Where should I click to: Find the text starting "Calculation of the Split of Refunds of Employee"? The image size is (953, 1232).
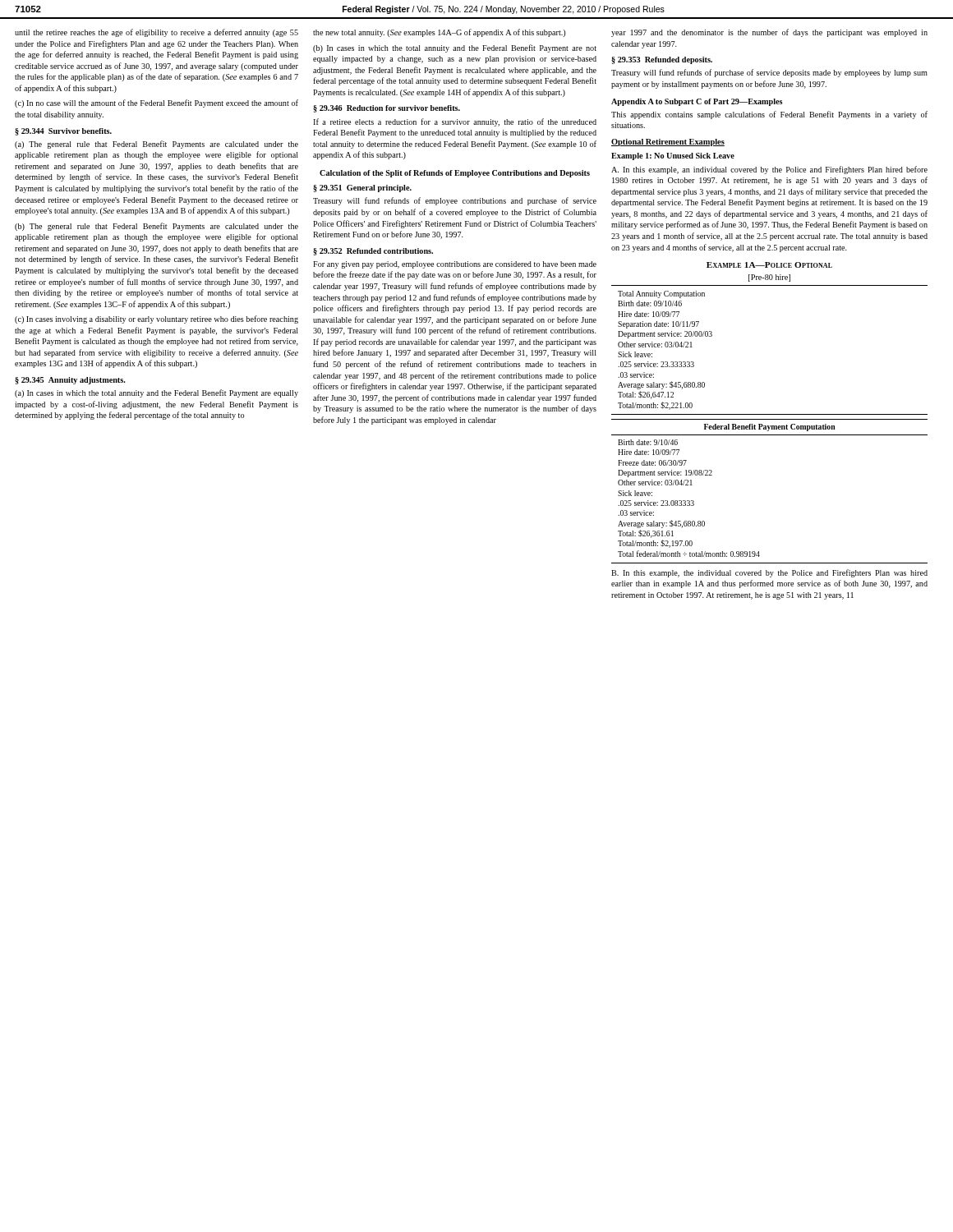(455, 173)
